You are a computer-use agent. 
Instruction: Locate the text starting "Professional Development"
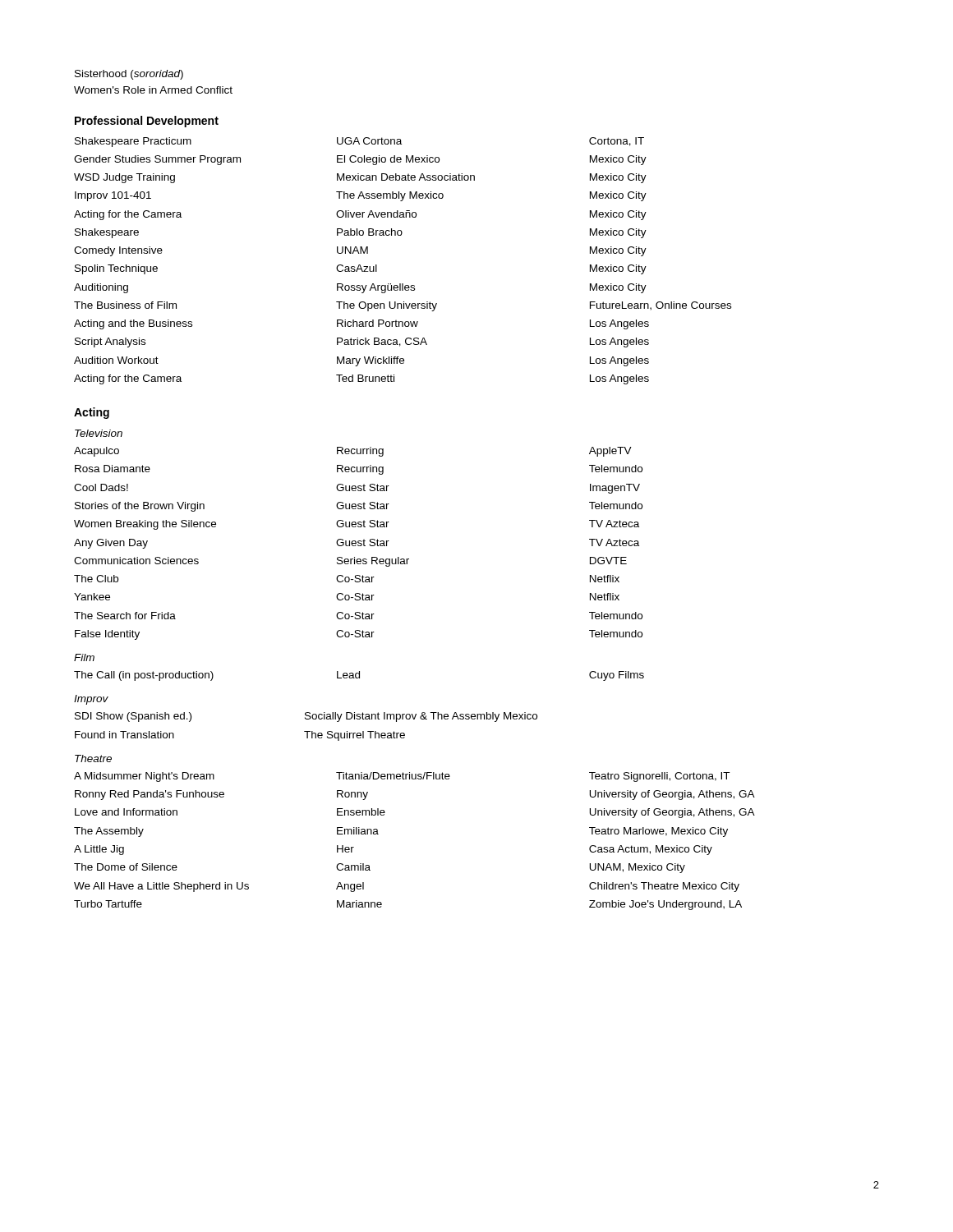tap(146, 120)
